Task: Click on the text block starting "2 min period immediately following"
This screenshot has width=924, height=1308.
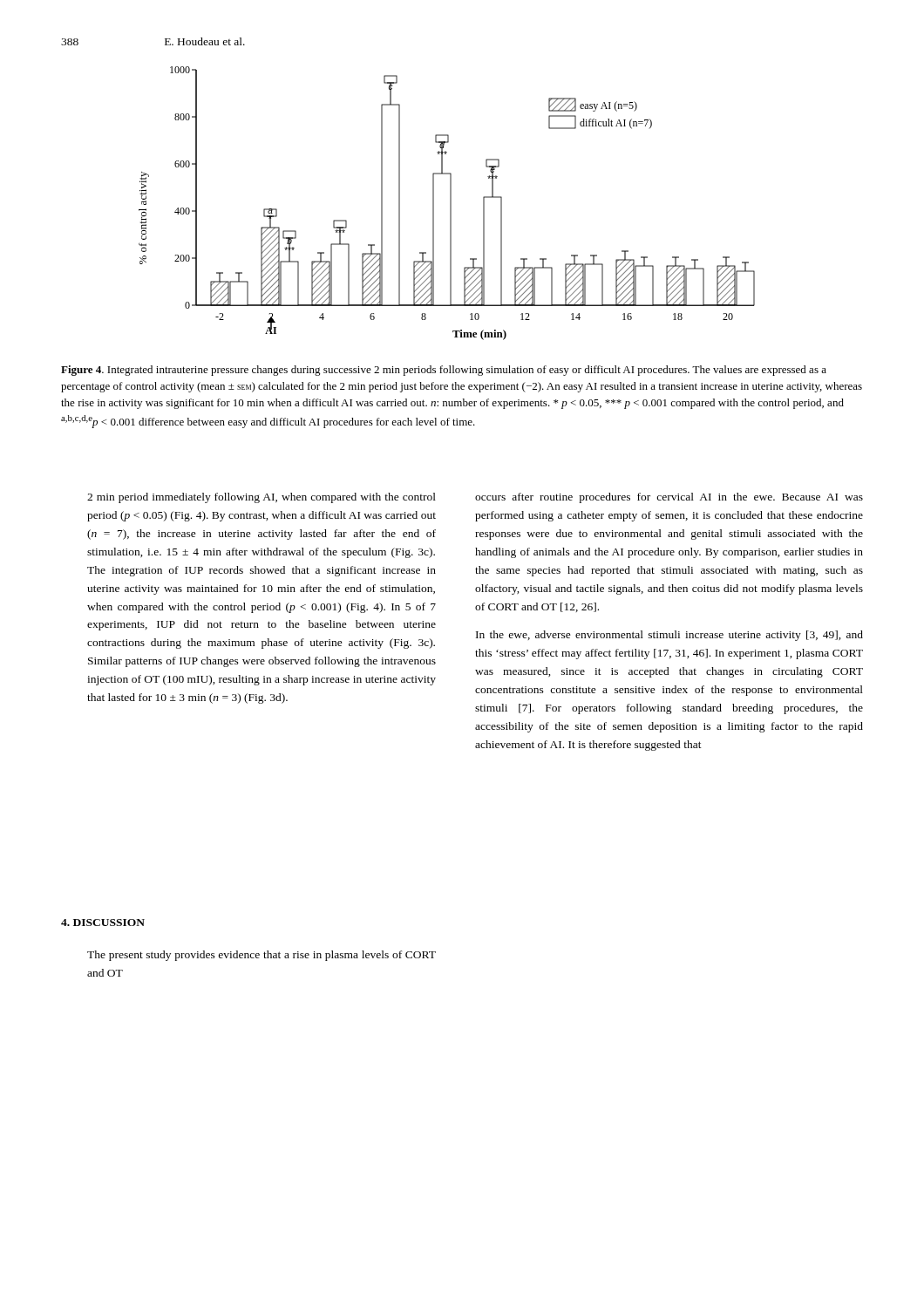Action: (x=261, y=598)
